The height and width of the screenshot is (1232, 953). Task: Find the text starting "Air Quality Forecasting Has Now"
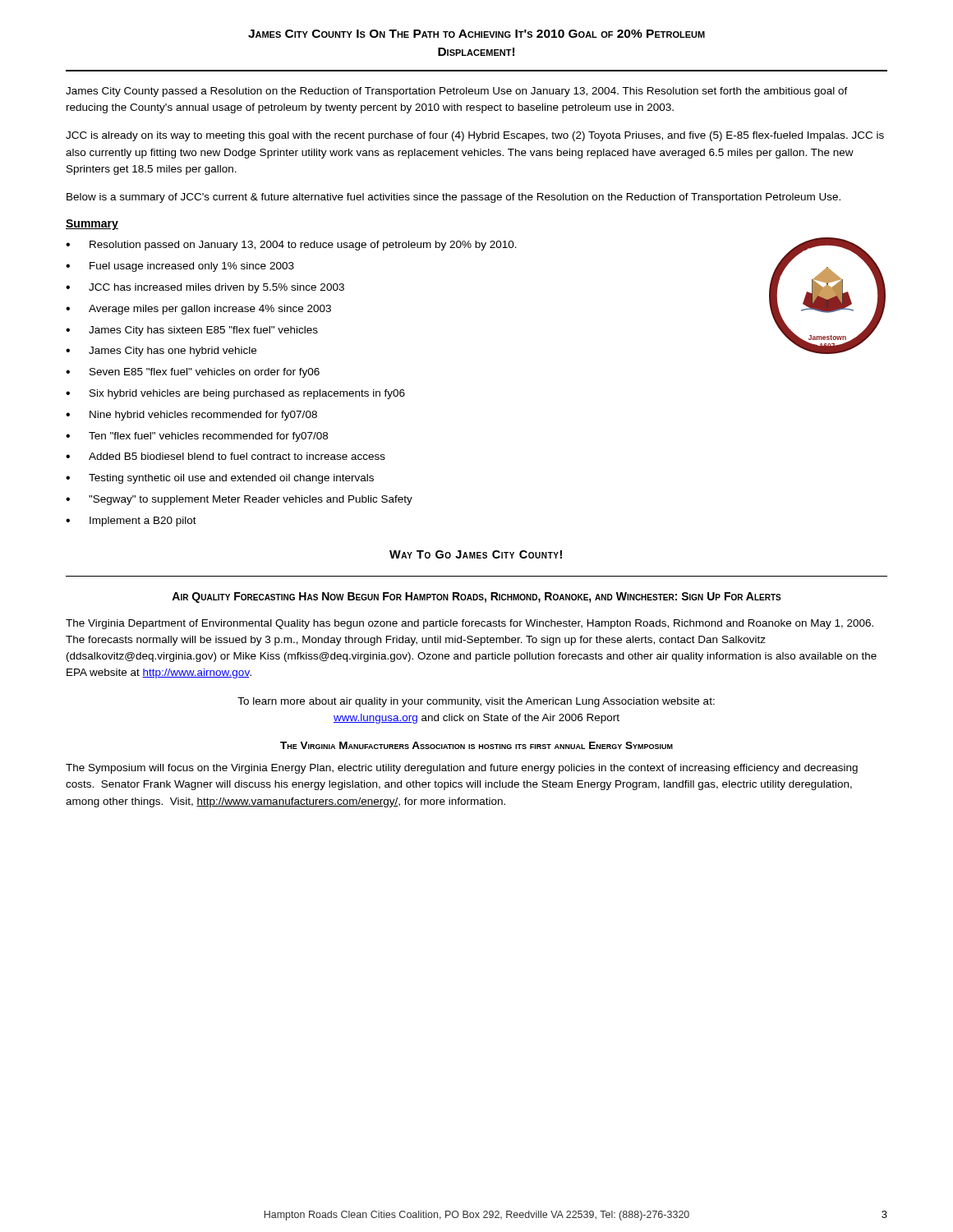pos(476,596)
